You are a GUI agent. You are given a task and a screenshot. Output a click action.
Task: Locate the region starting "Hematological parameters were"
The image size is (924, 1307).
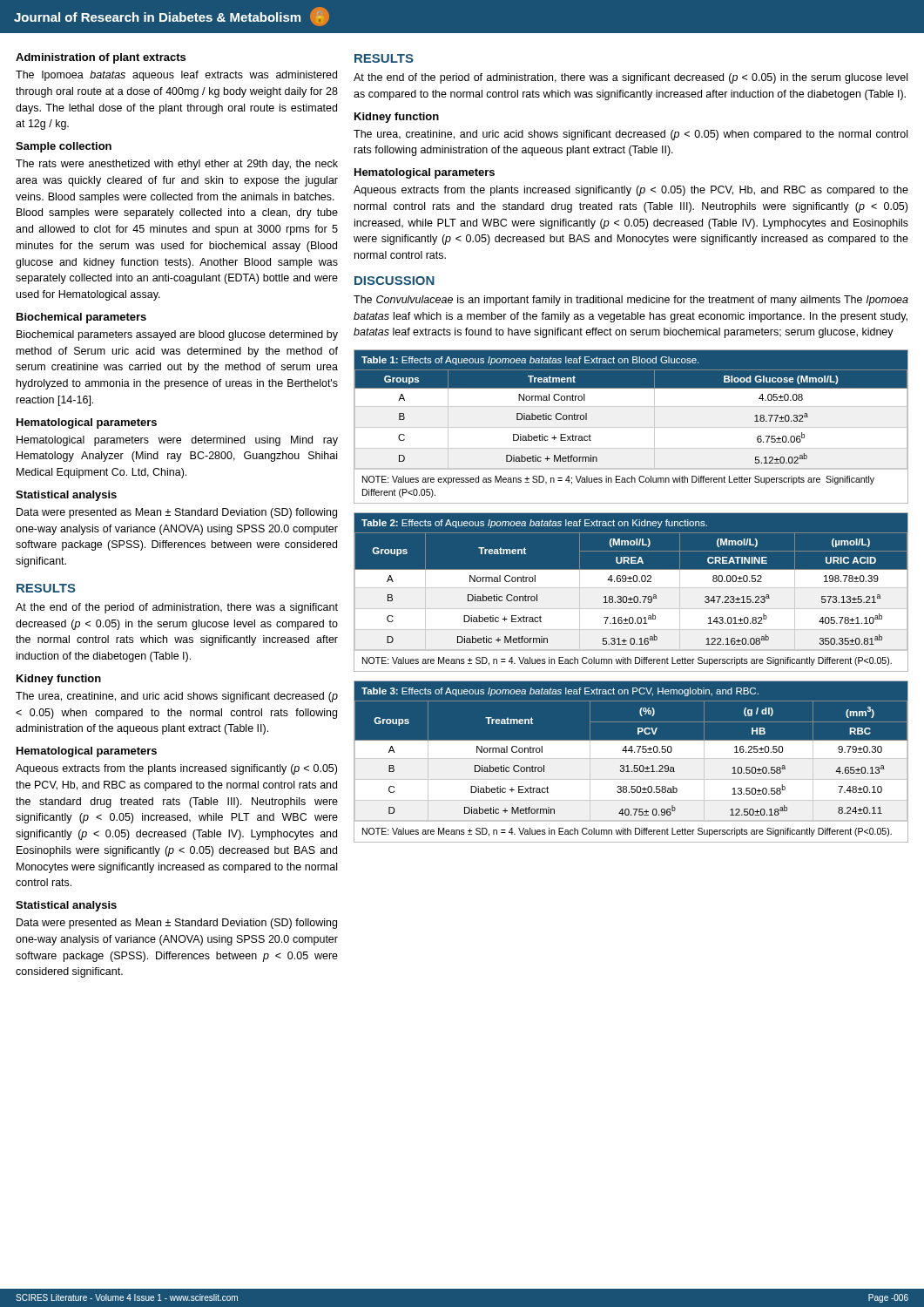(x=177, y=456)
